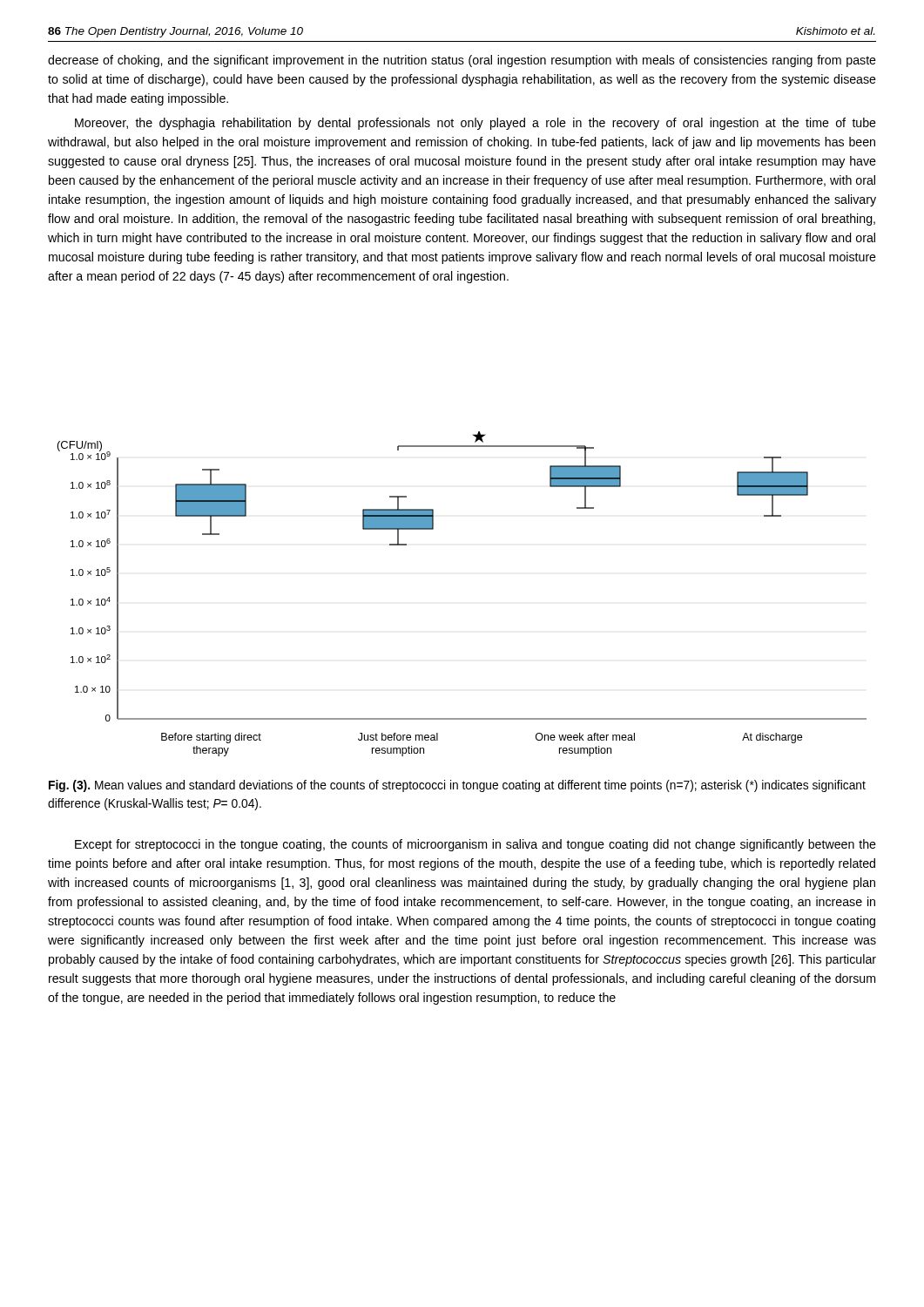
Task: Select the block starting "Except for streptococci in the"
Action: (462, 921)
